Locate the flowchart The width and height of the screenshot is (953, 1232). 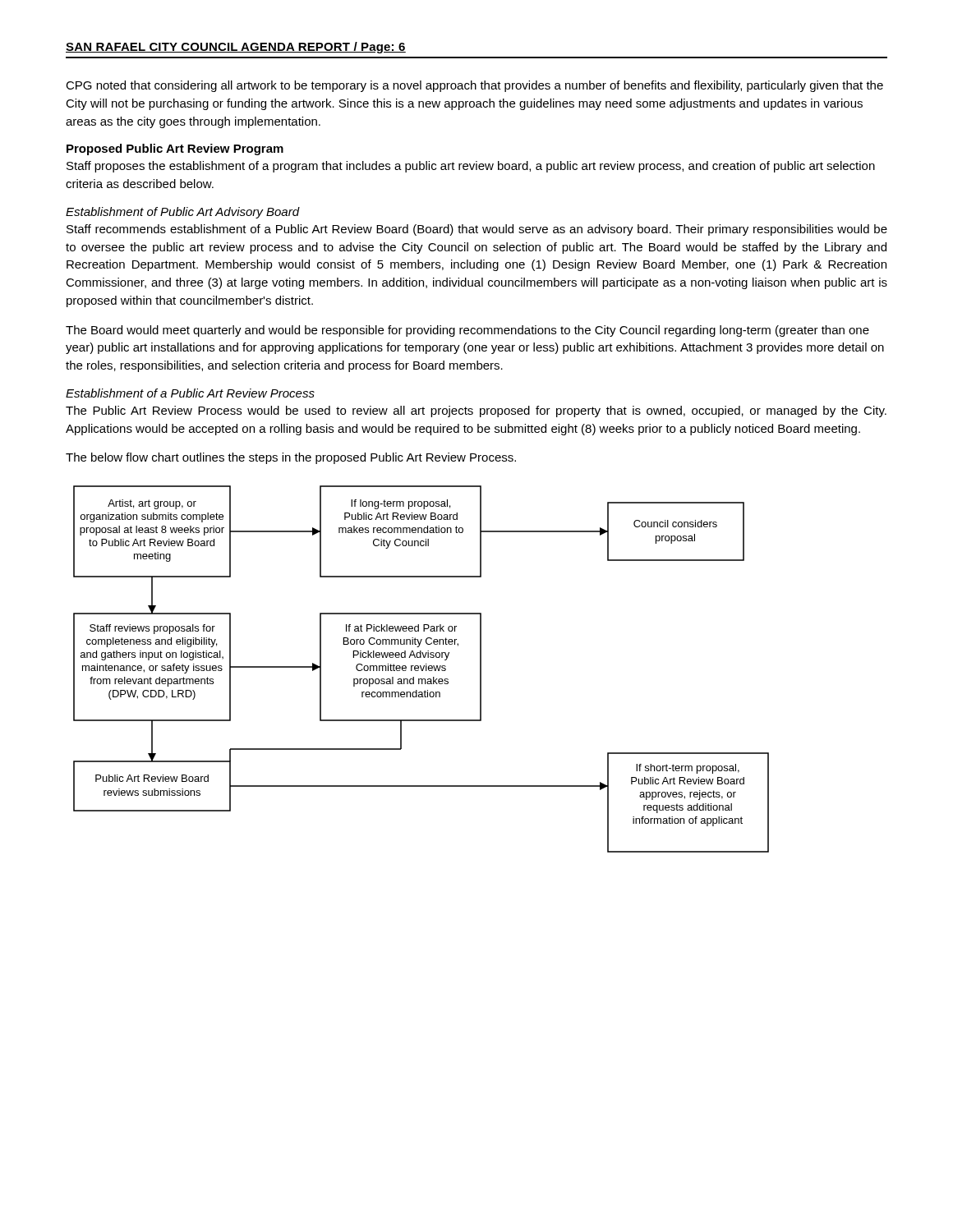click(476, 671)
